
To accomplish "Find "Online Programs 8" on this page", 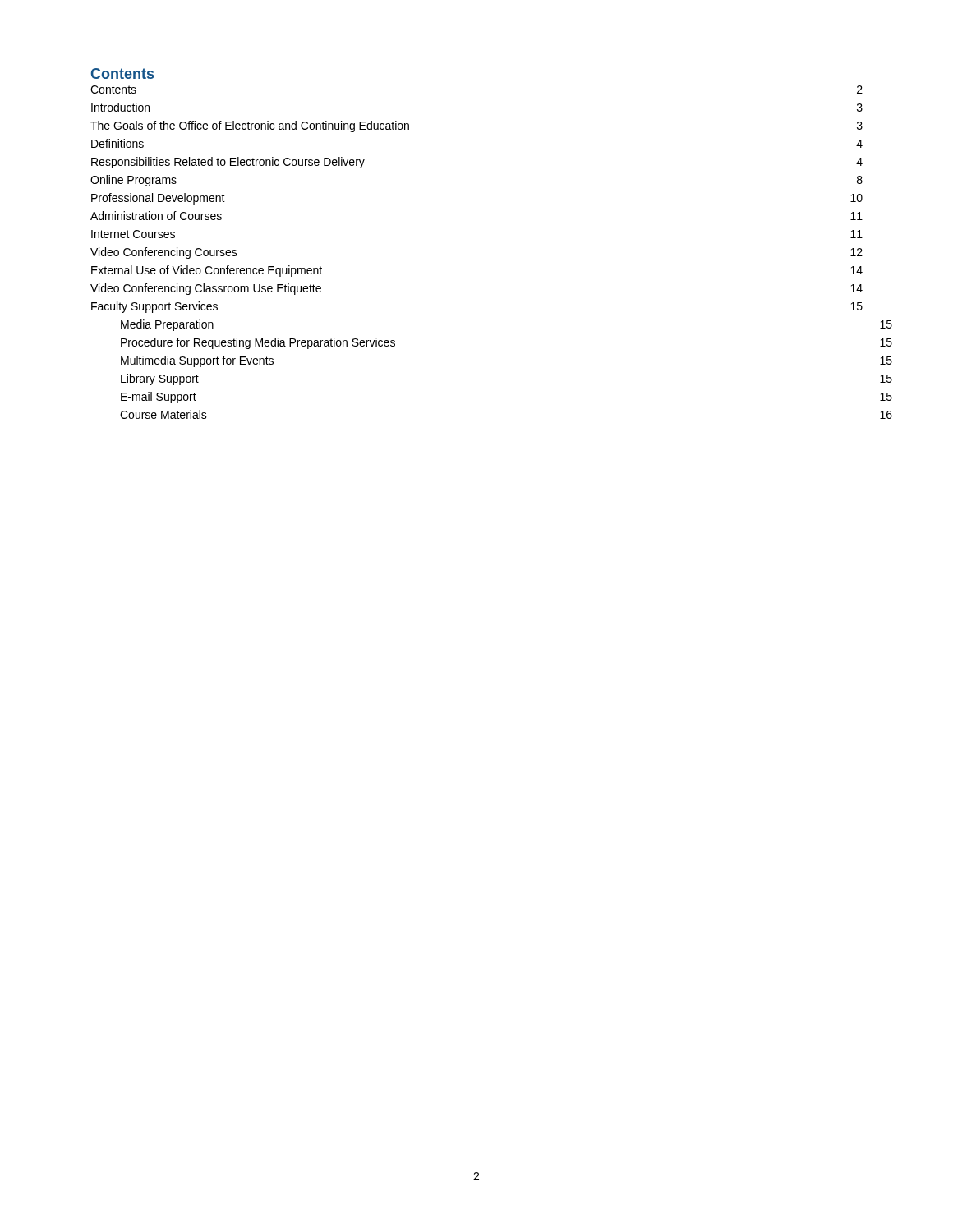I will click(x=130, y=180).
